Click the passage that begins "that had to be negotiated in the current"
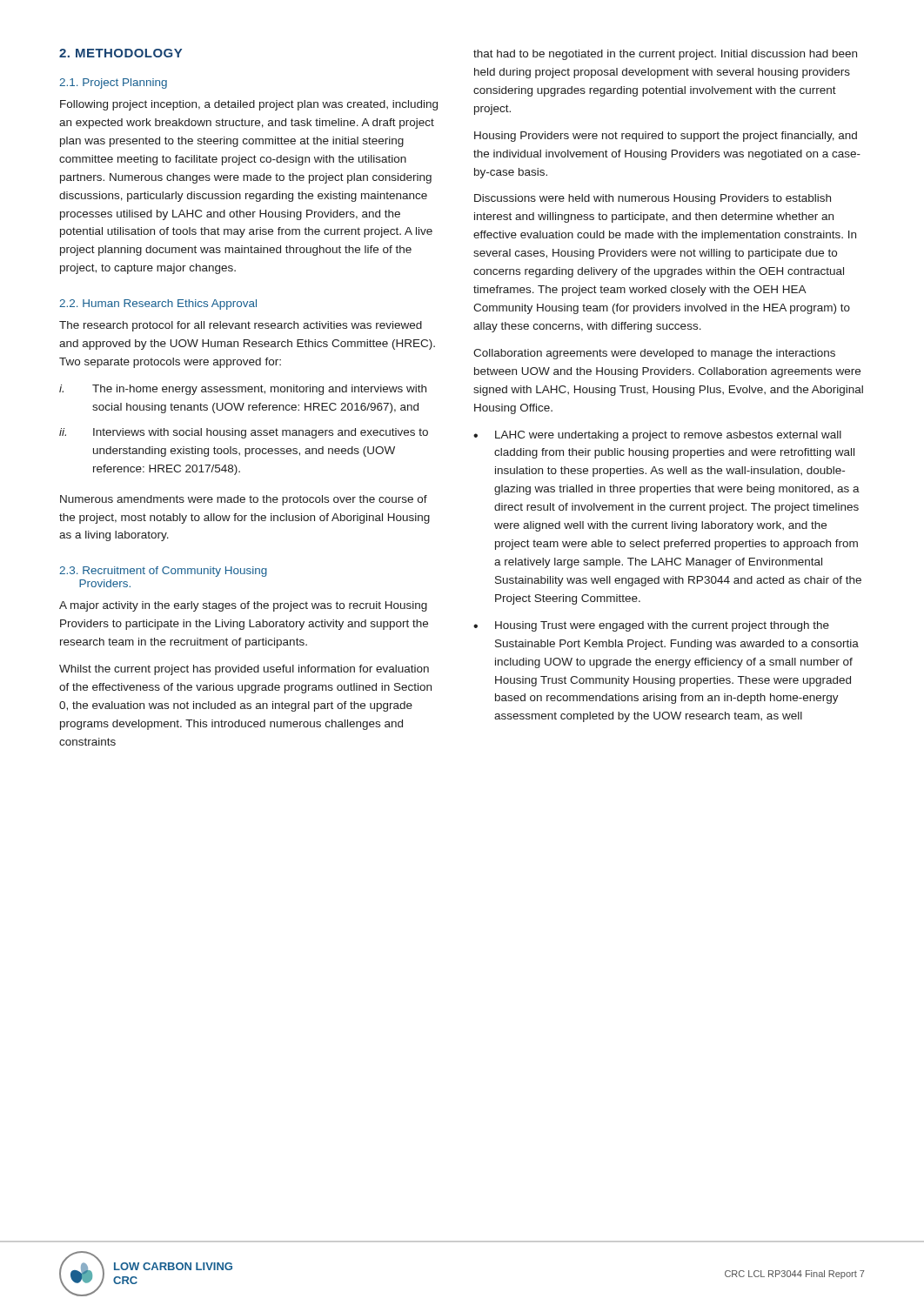The width and height of the screenshot is (924, 1305). point(669,82)
